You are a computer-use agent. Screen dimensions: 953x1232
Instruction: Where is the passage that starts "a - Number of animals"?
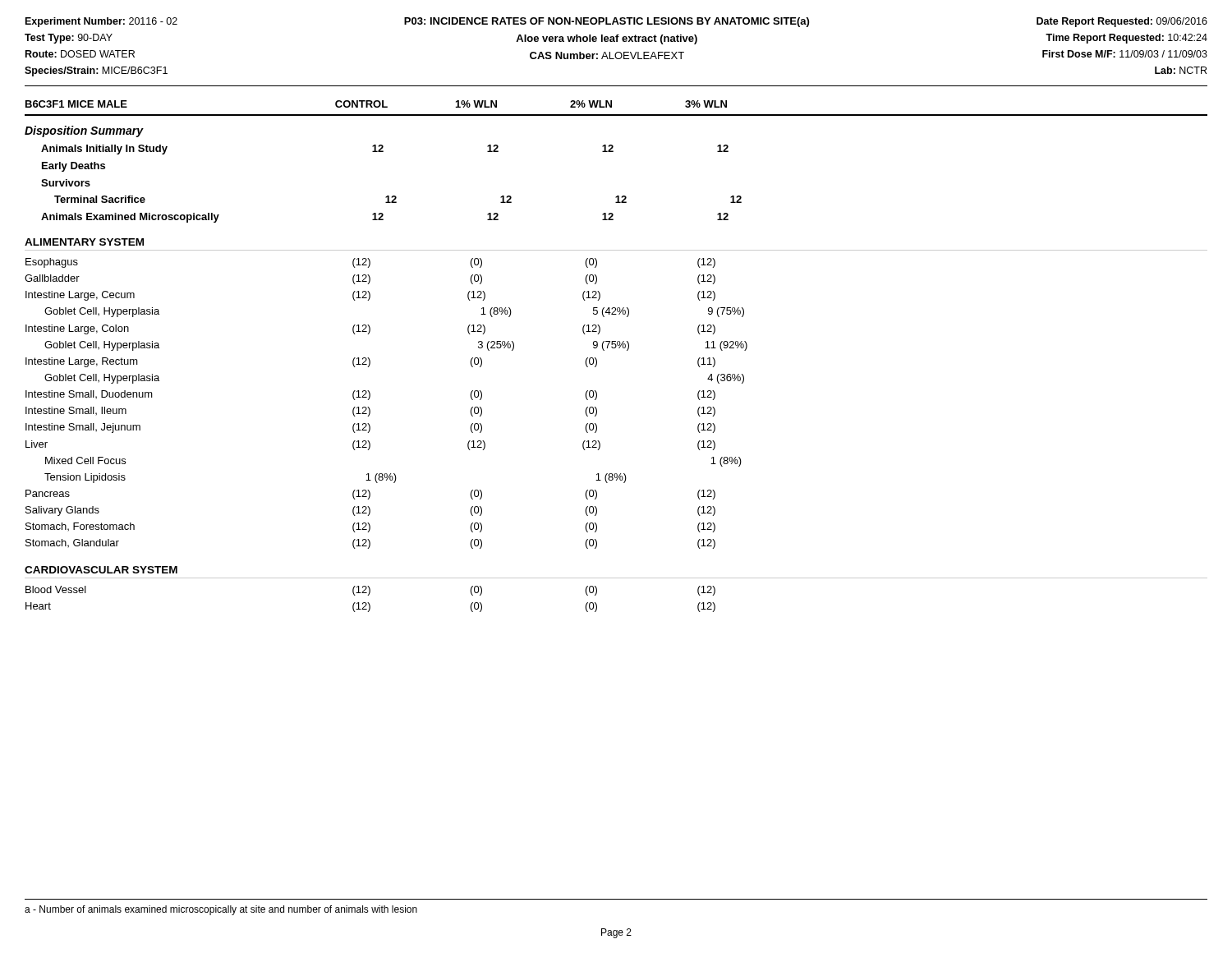pyautogui.click(x=221, y=909)
